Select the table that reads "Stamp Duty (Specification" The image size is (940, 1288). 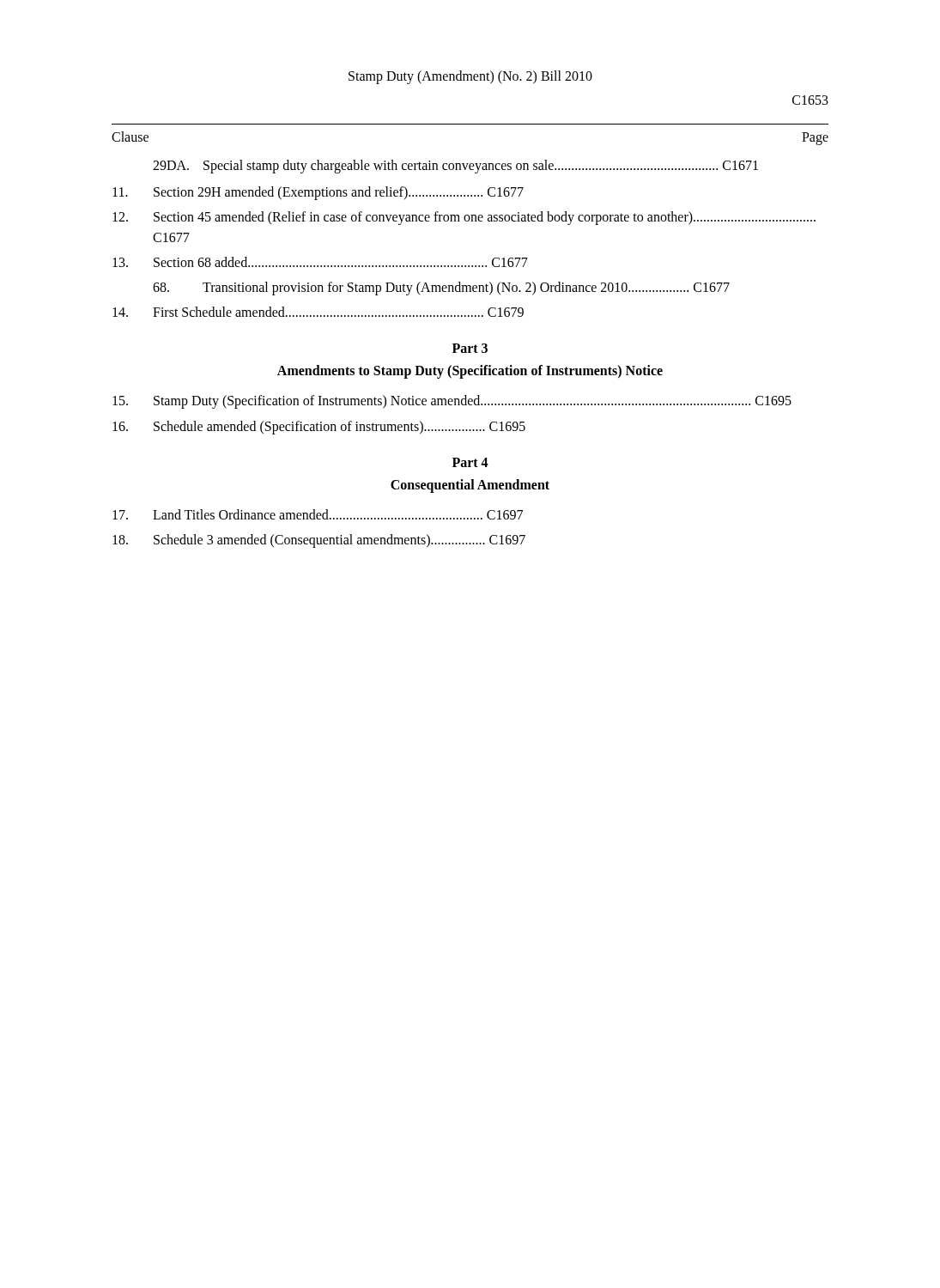[x=470, y=413]
